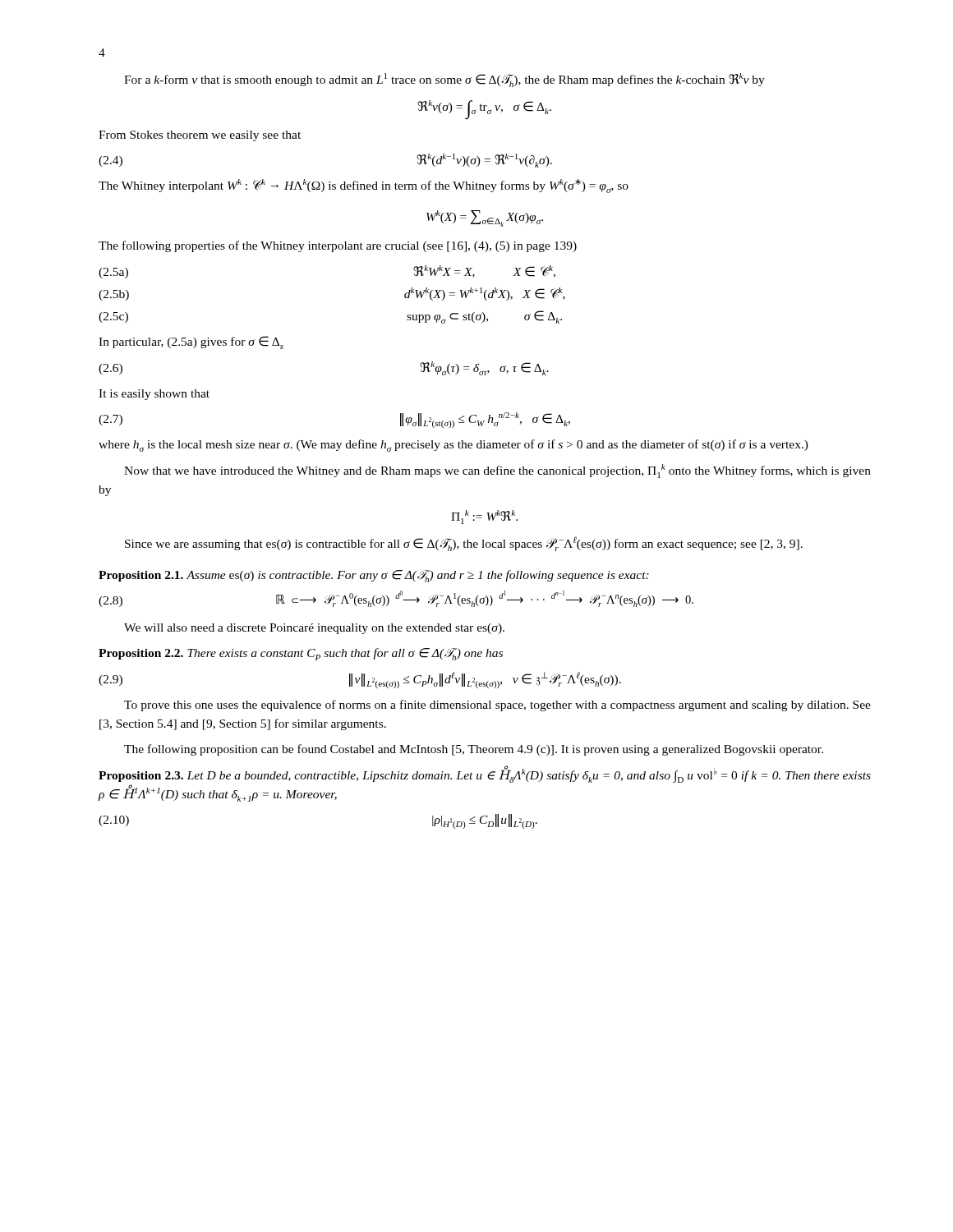953x1232 pixels.
Task: Select the element starting "Π1k := Wkℜk."
Action: [485, 517]
